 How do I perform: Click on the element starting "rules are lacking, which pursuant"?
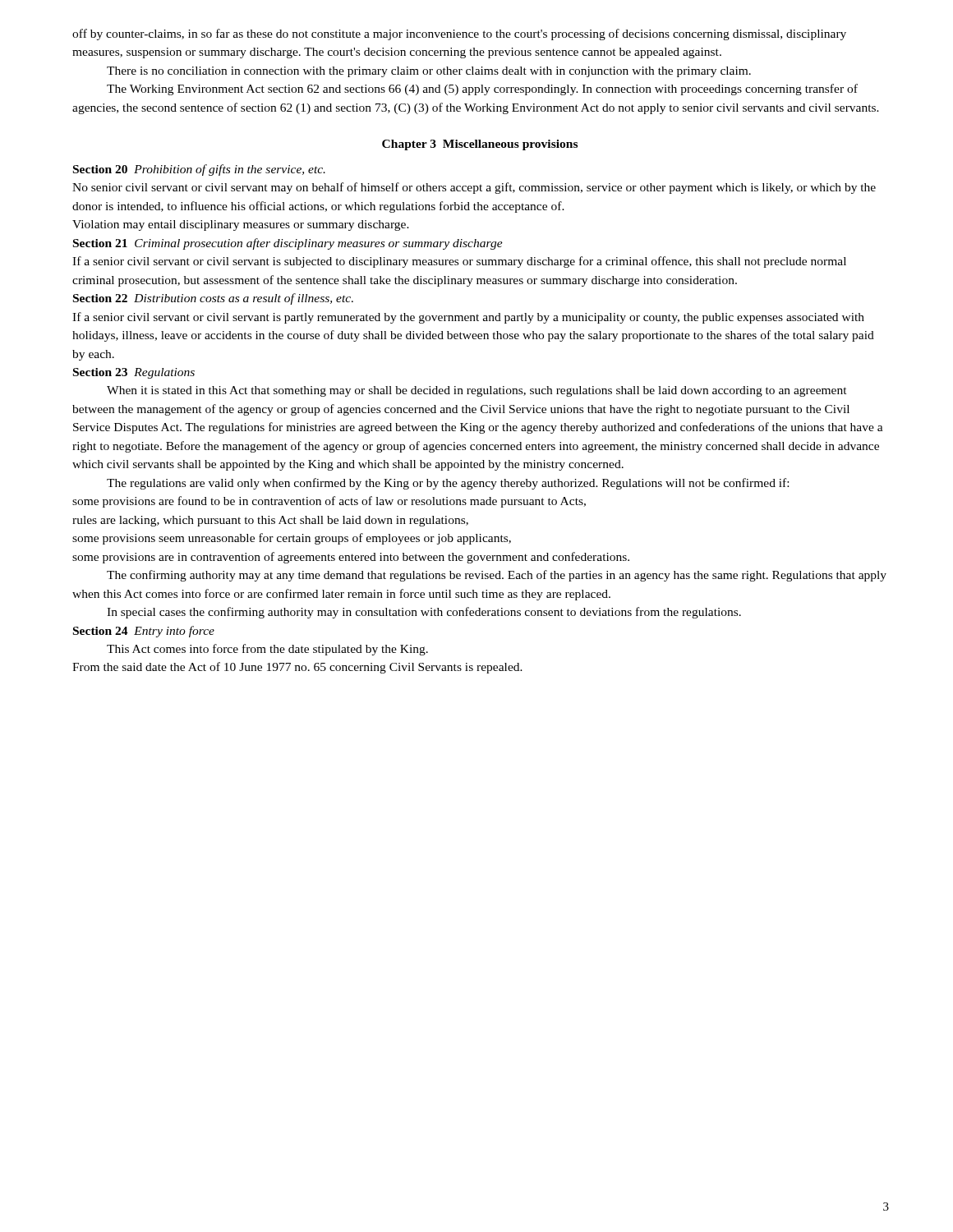270,521
